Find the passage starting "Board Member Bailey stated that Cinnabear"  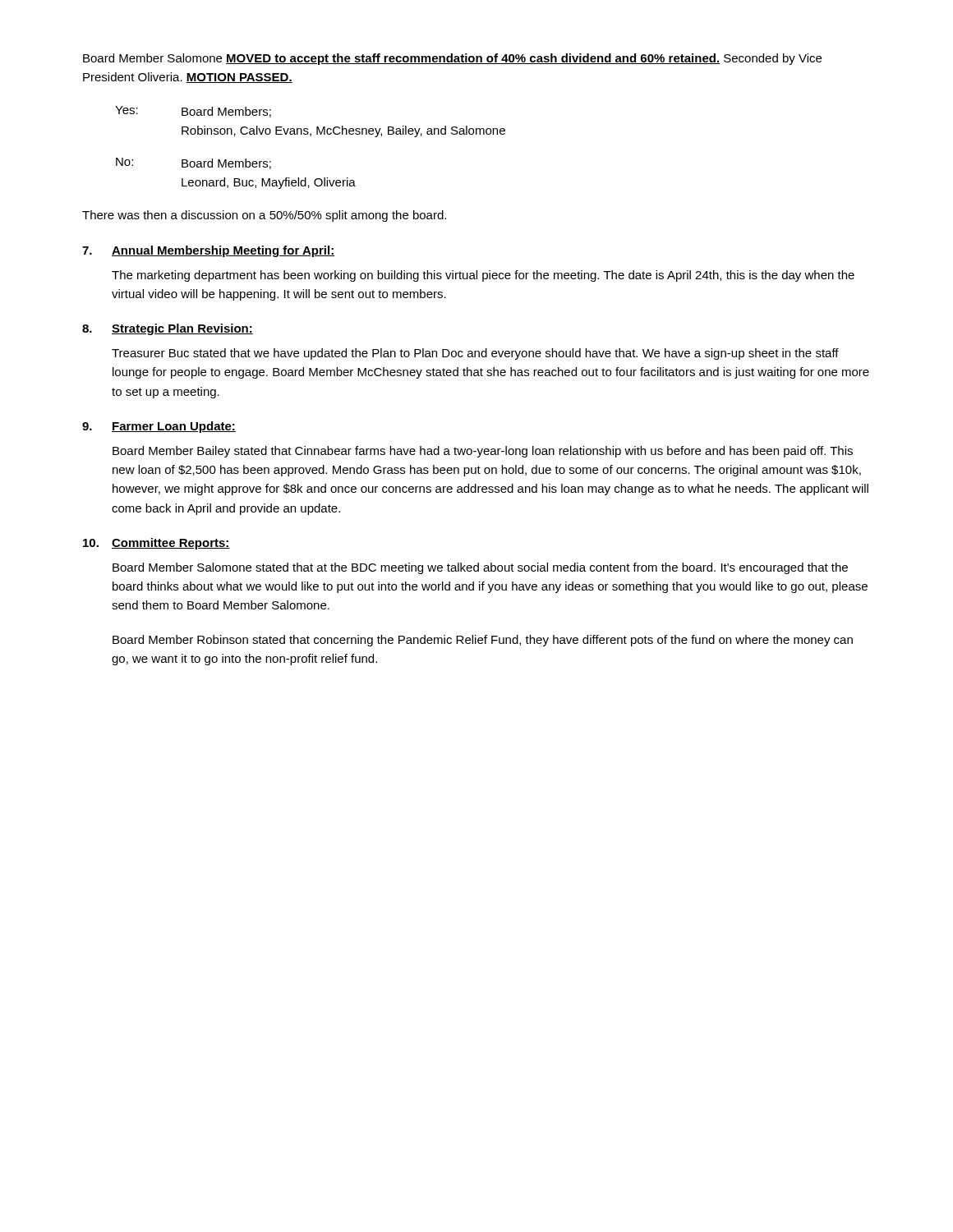pyautogui.click(x=490, y=479)
